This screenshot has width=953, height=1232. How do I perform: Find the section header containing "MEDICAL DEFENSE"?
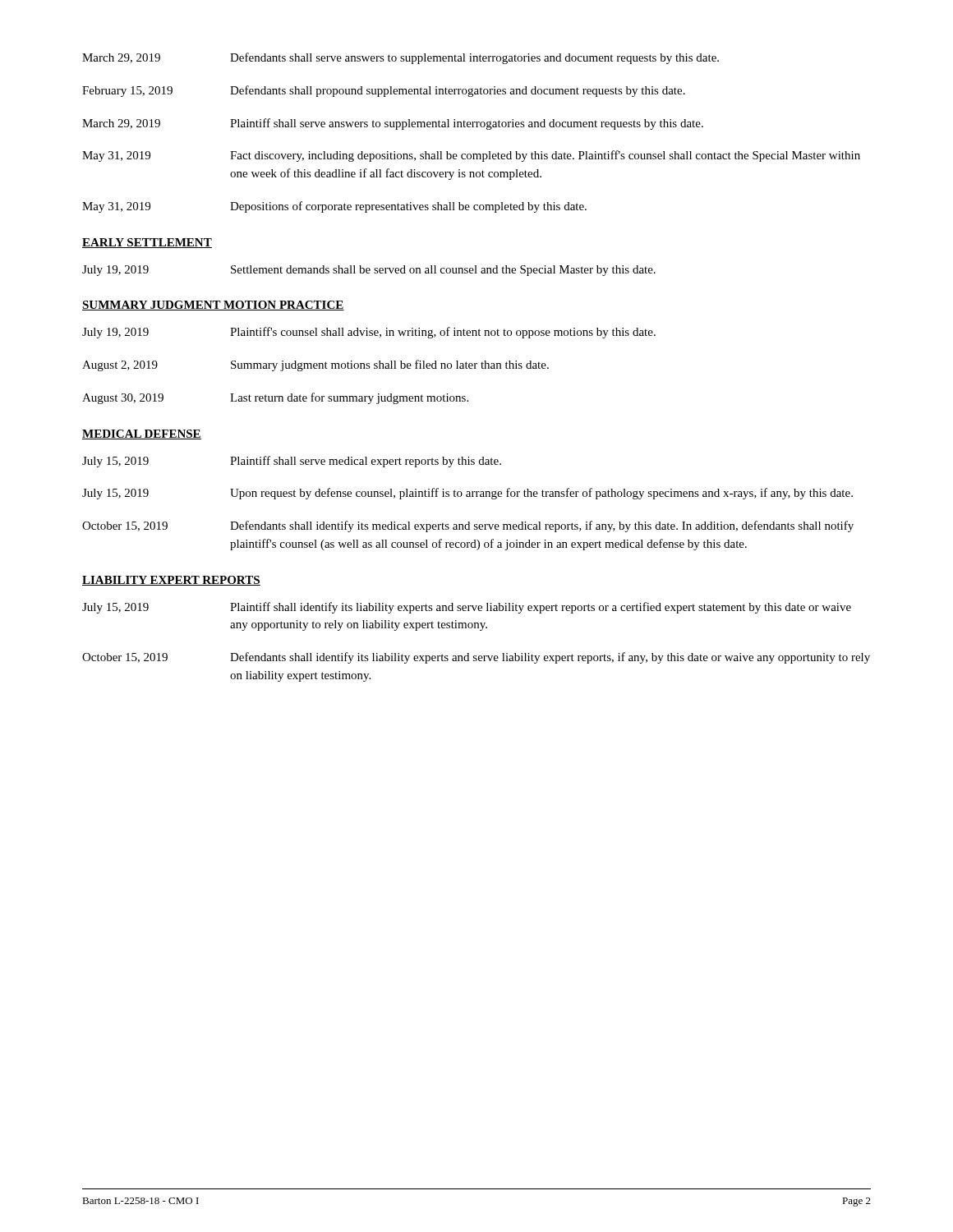[x=142, y=433]
